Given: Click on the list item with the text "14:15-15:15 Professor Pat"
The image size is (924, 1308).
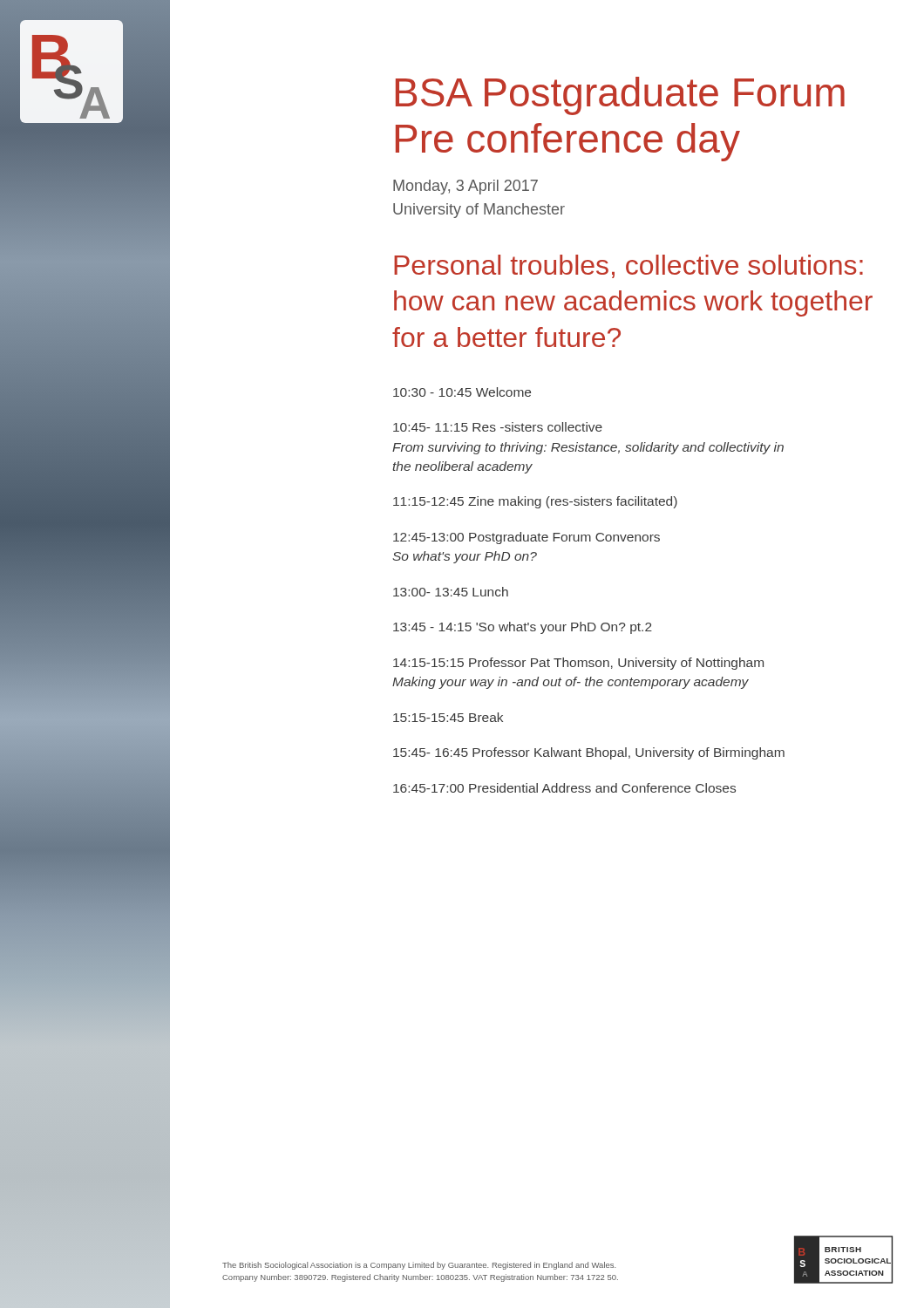Looking at the screenshot, I should point(658,673).
